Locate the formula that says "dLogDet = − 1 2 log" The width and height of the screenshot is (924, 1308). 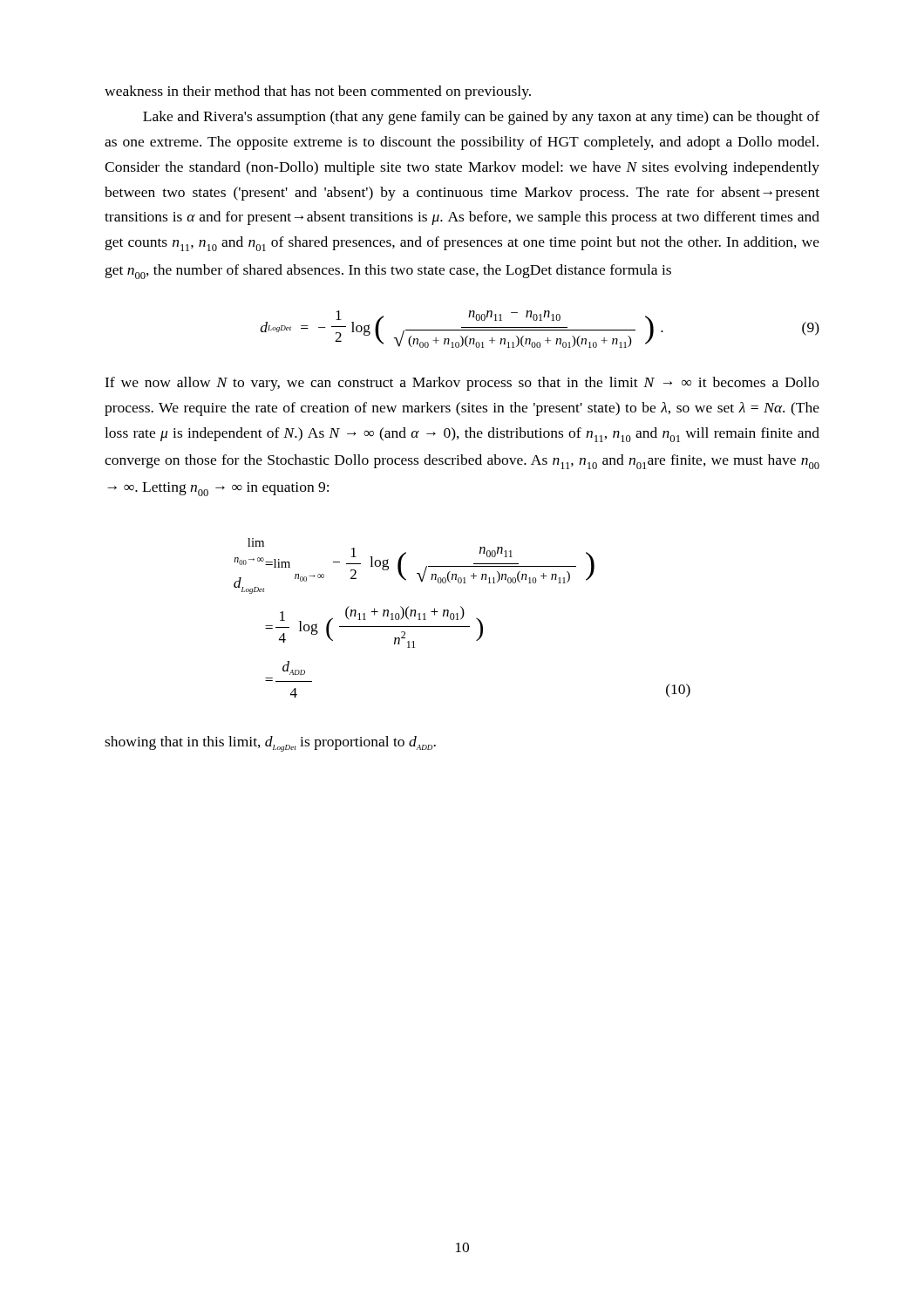[462, 327]
